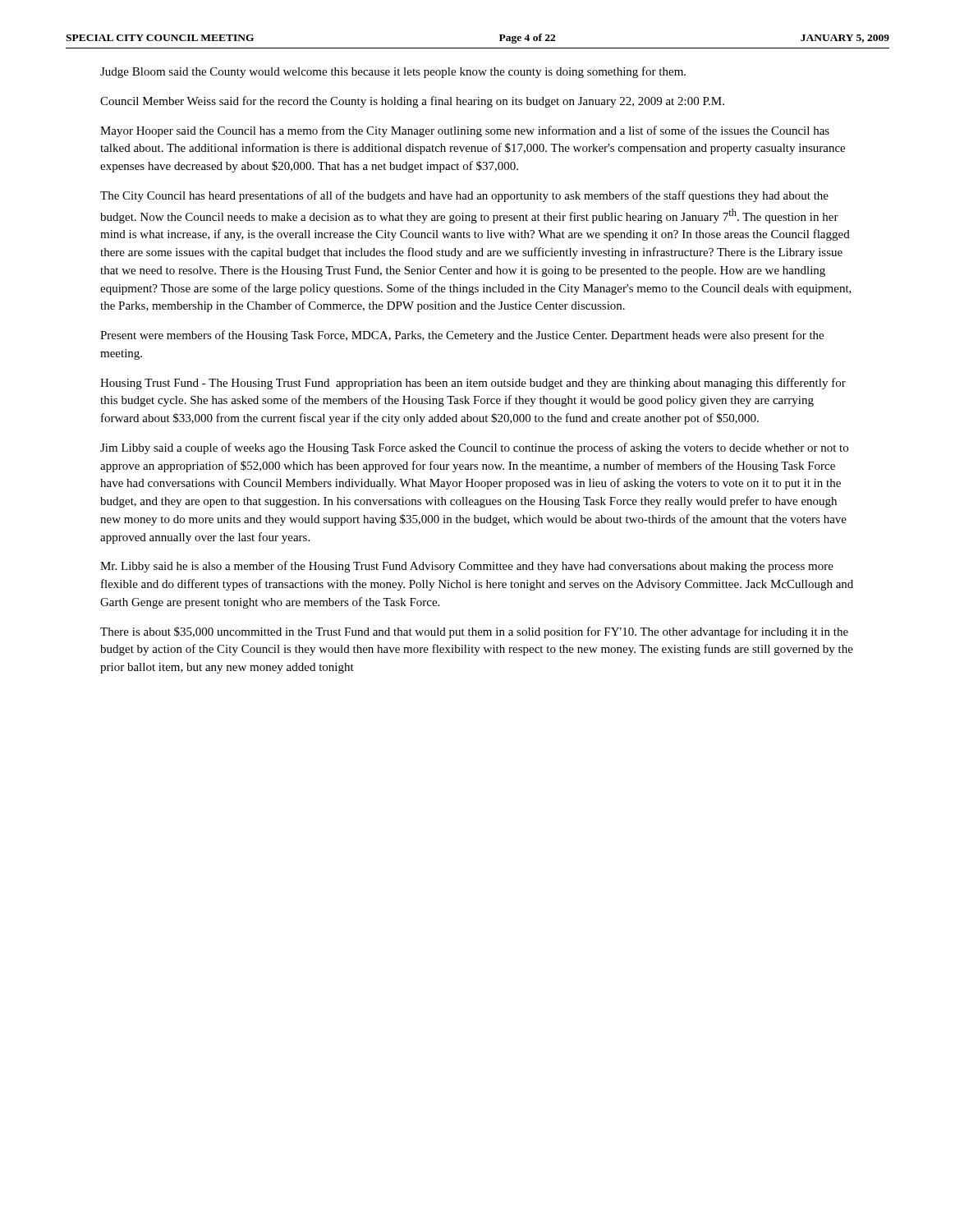The image size is (955, 1232).
Task: Find the text block containing "Mayor Hooper said the Council has a memo"
Action: 473,148
